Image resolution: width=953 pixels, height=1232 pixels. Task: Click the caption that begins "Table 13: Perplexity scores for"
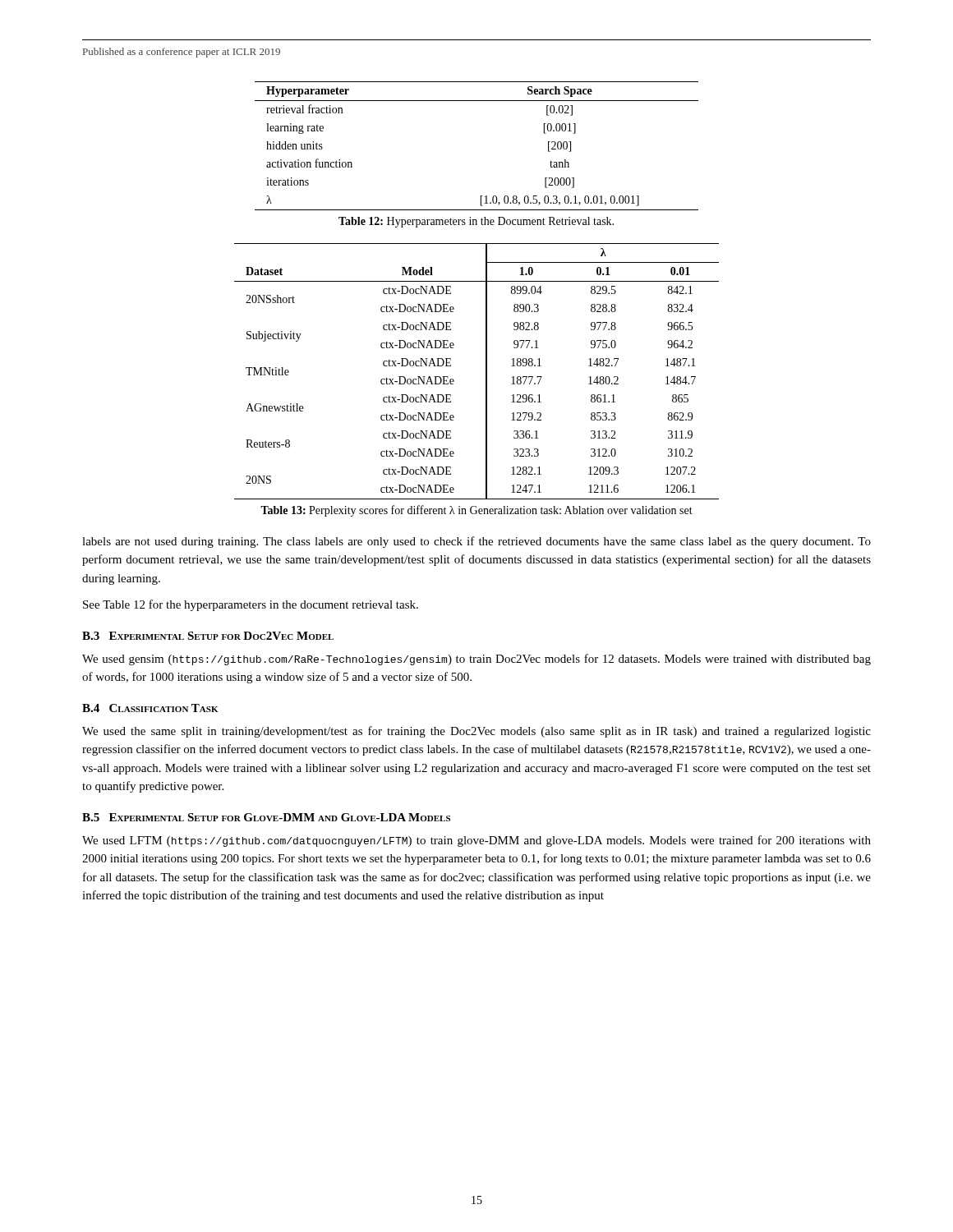point(476,510)
